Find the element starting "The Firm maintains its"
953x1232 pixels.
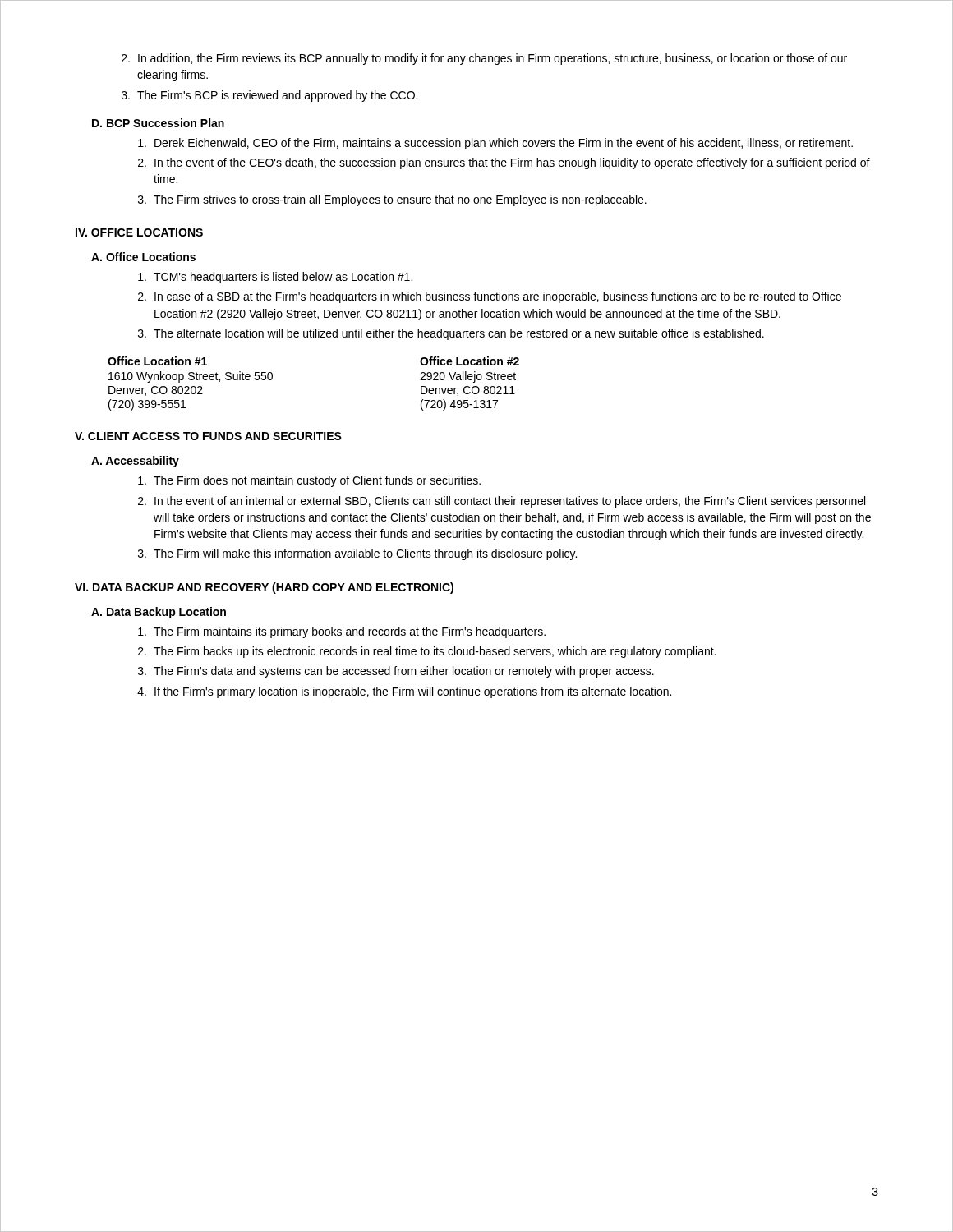coord(501,632)
